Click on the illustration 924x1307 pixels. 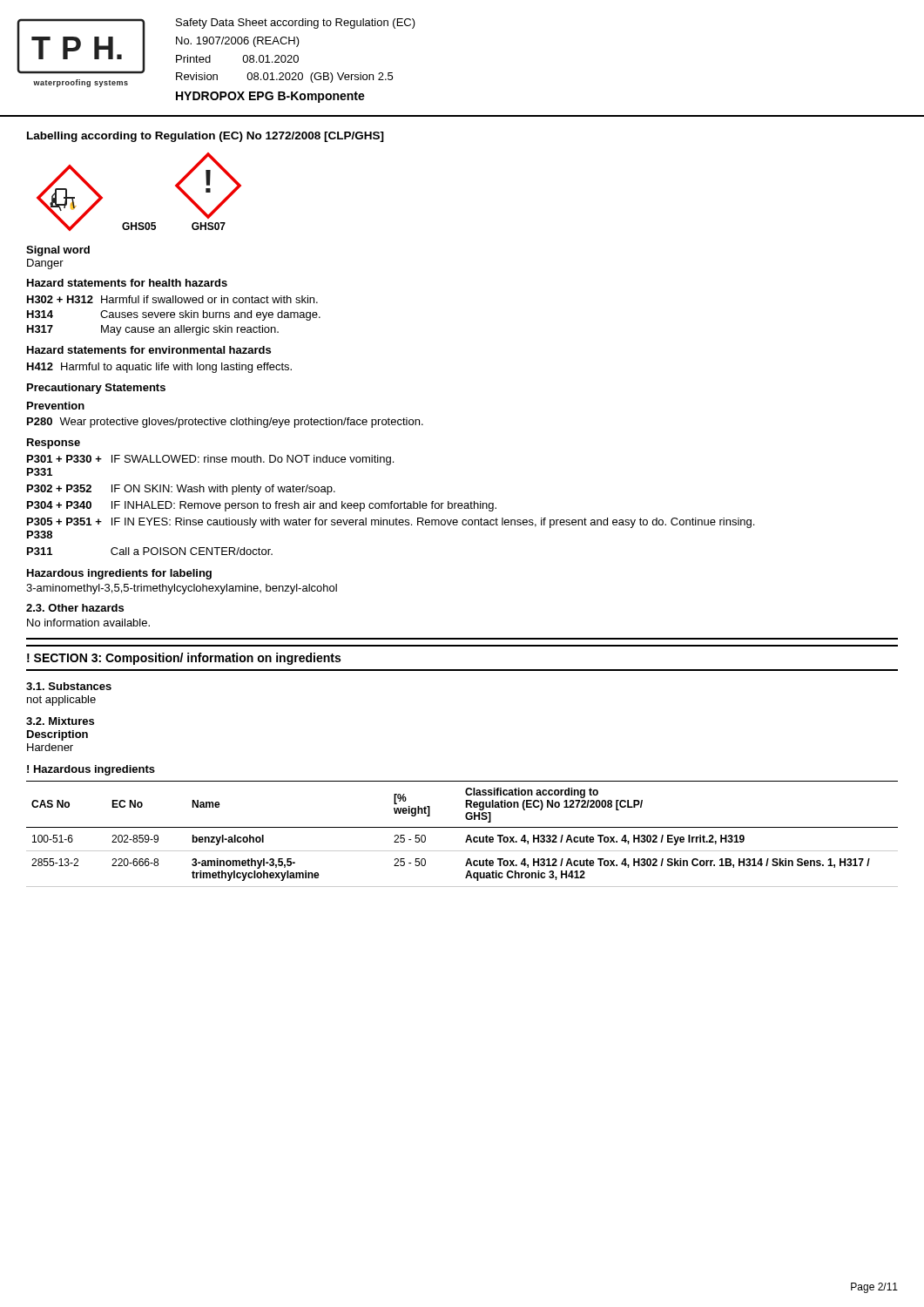point(466,192)
